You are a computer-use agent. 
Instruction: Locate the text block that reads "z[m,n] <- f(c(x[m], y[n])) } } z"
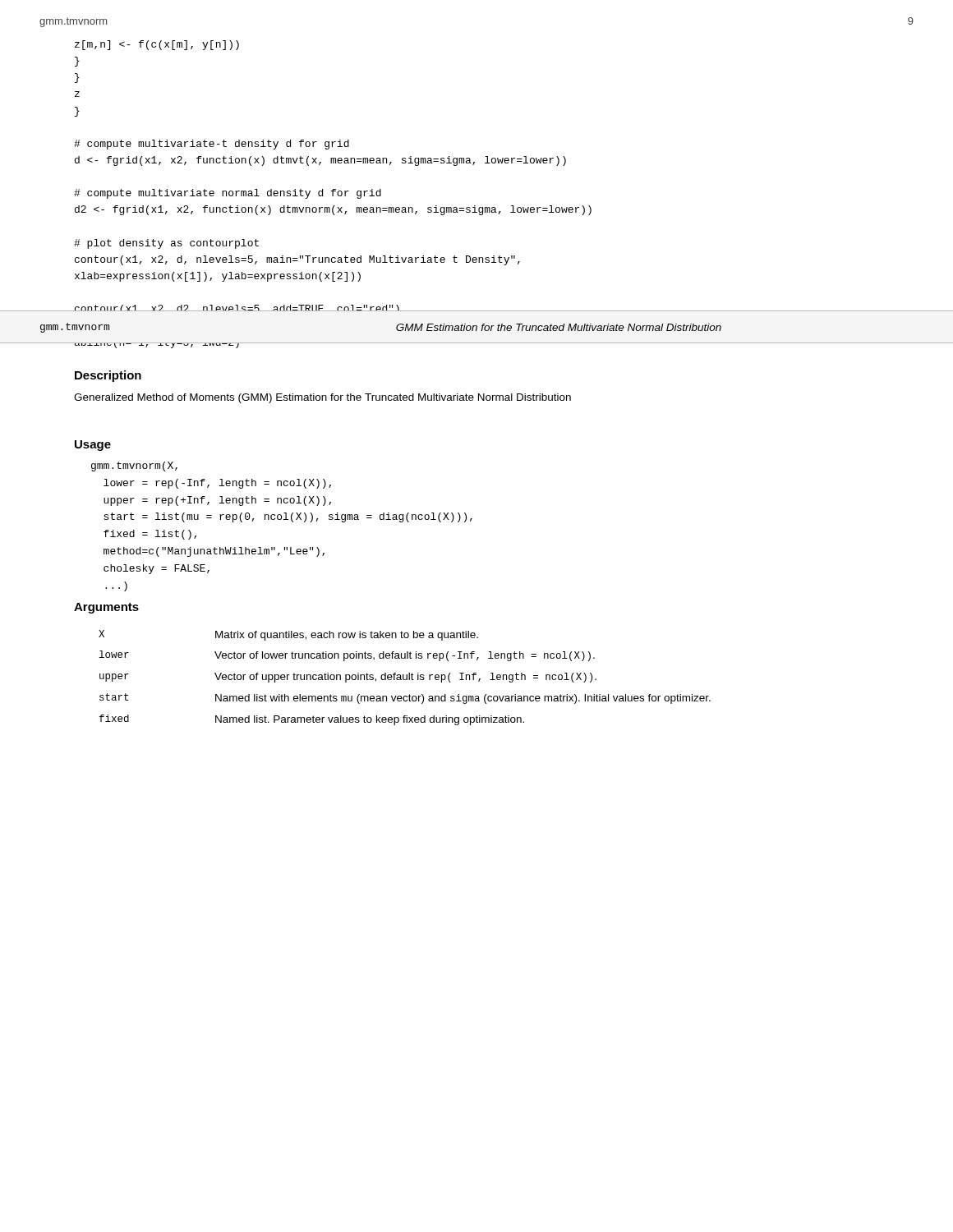(x=476, y=194)
